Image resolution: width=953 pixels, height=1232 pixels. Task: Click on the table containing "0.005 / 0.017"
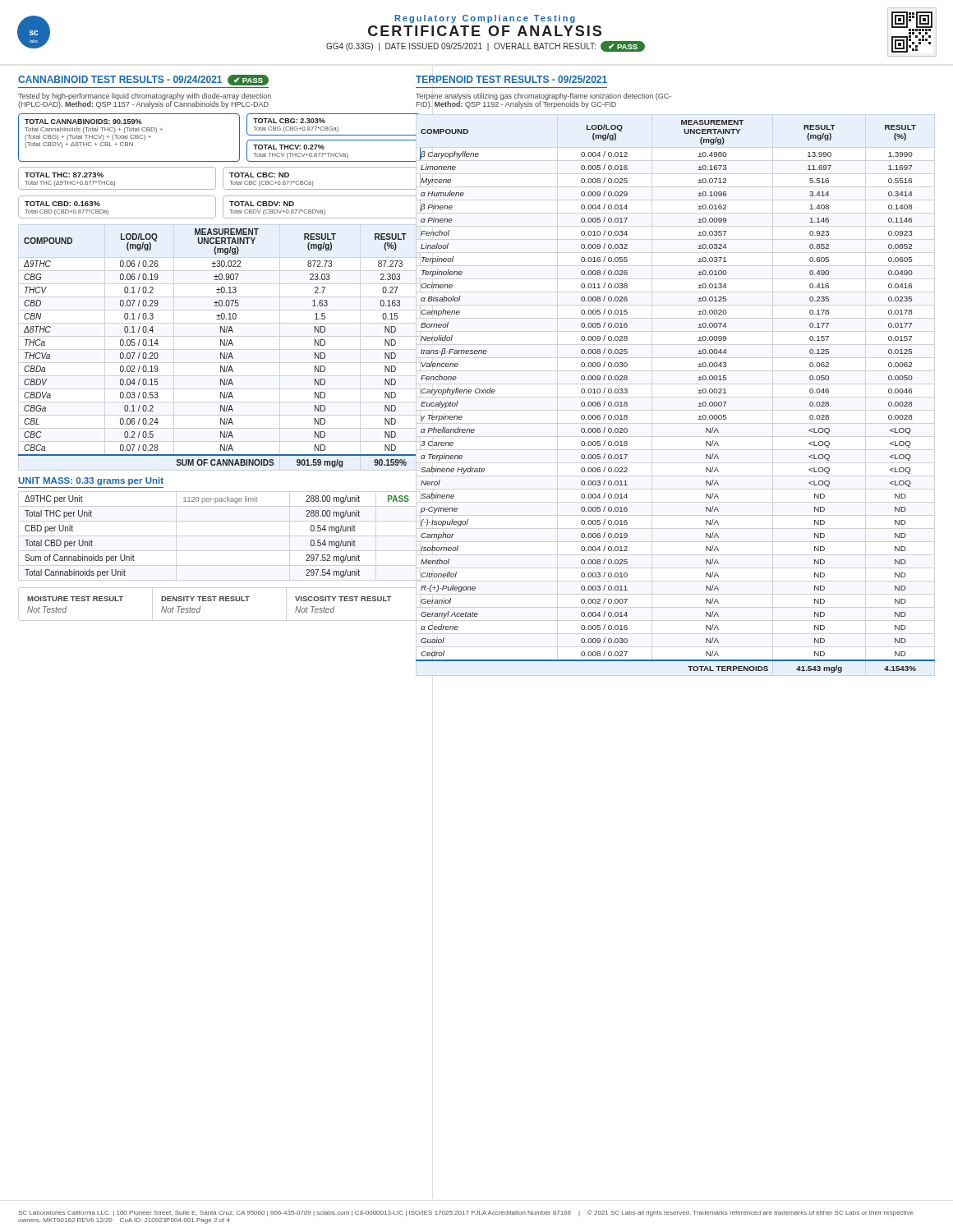(675, 395)
